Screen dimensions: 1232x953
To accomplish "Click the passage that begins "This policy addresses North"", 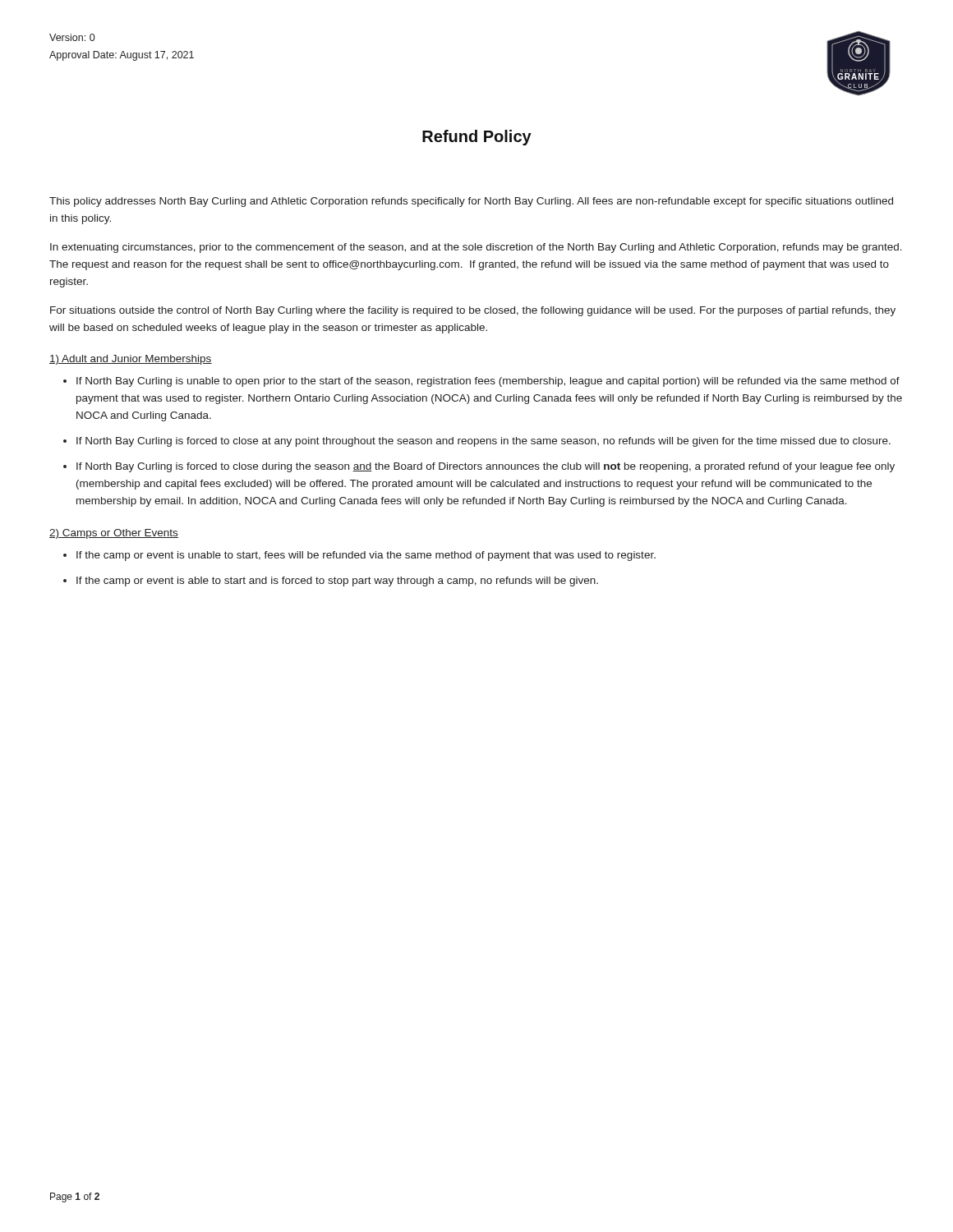I will click(x=476, y=210).
